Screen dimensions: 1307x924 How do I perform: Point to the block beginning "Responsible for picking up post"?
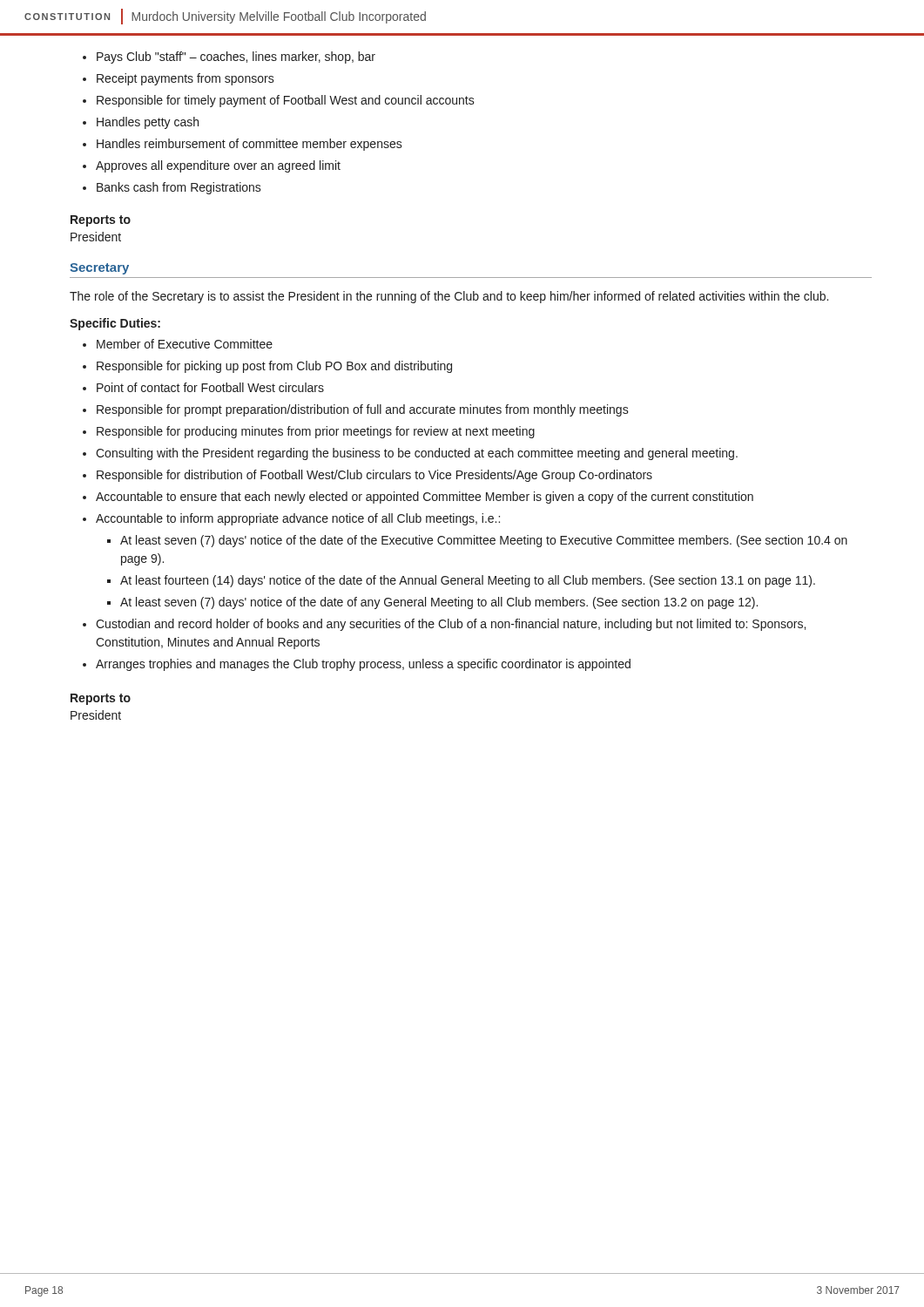click(x=274, y=367)
